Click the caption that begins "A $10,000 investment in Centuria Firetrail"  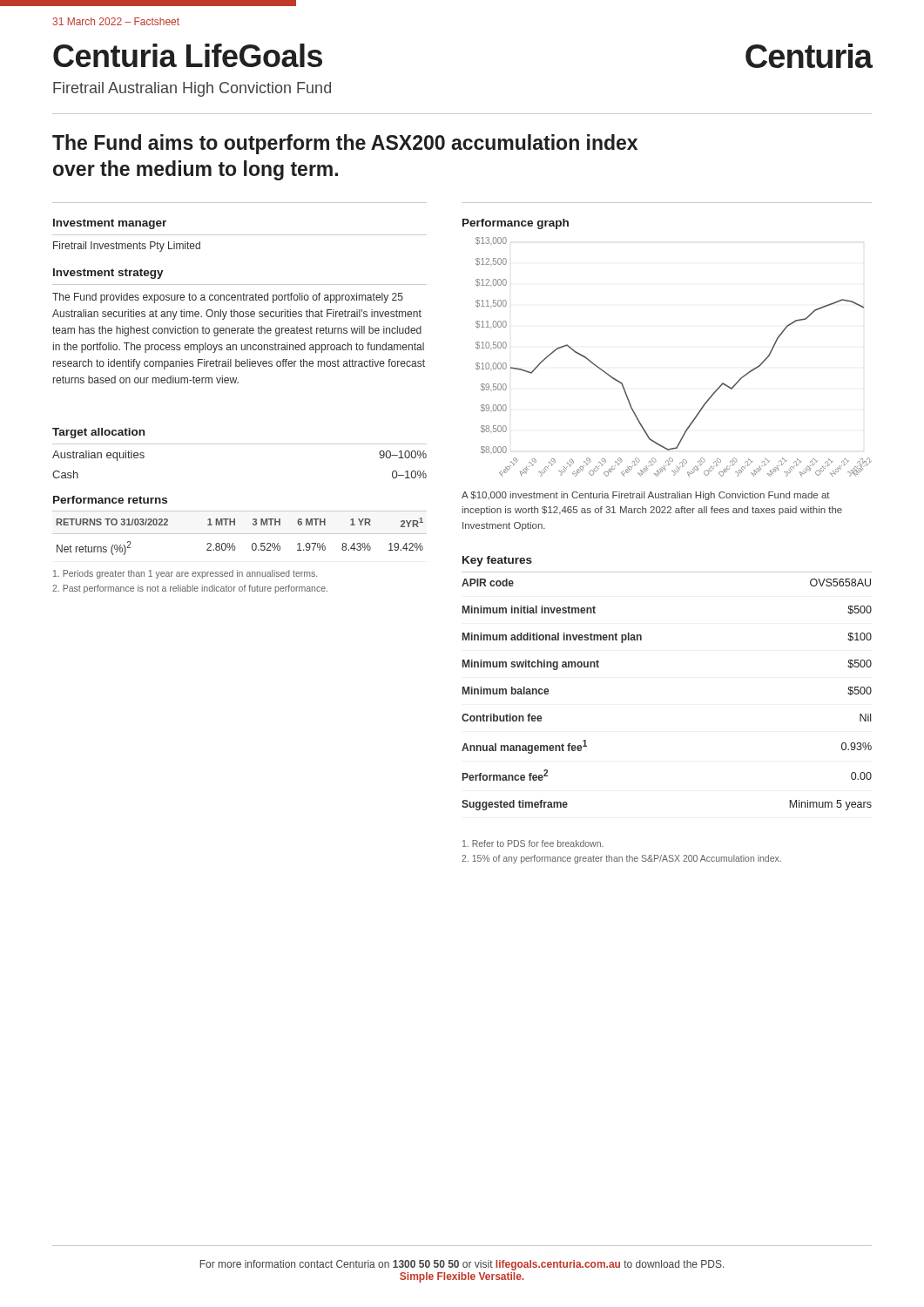pos(652,510)
